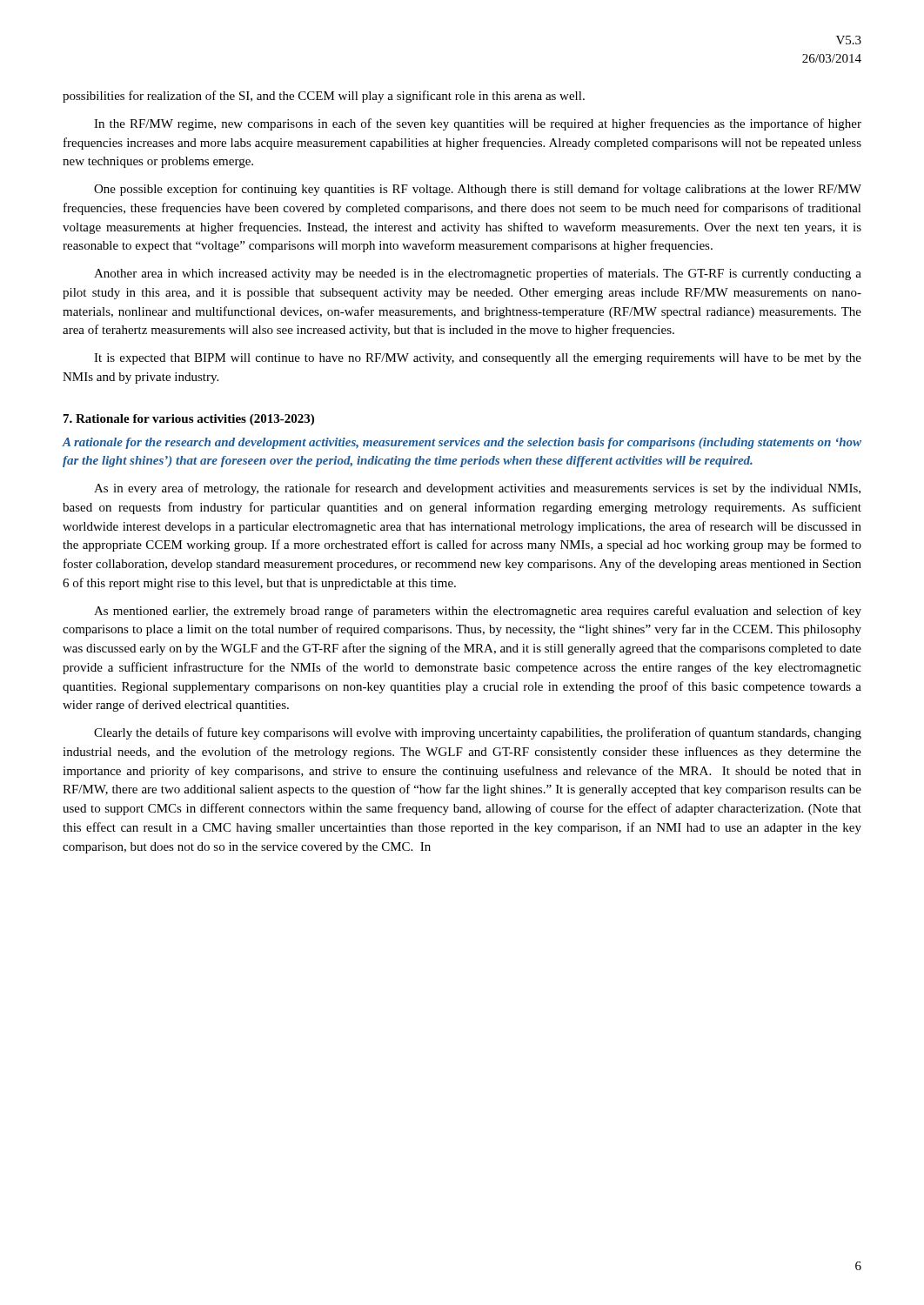The width and height of the screenshot is (924, 1305).
Task: Select the text block with the text "Another area in which increased"
Action: point(462,302)
